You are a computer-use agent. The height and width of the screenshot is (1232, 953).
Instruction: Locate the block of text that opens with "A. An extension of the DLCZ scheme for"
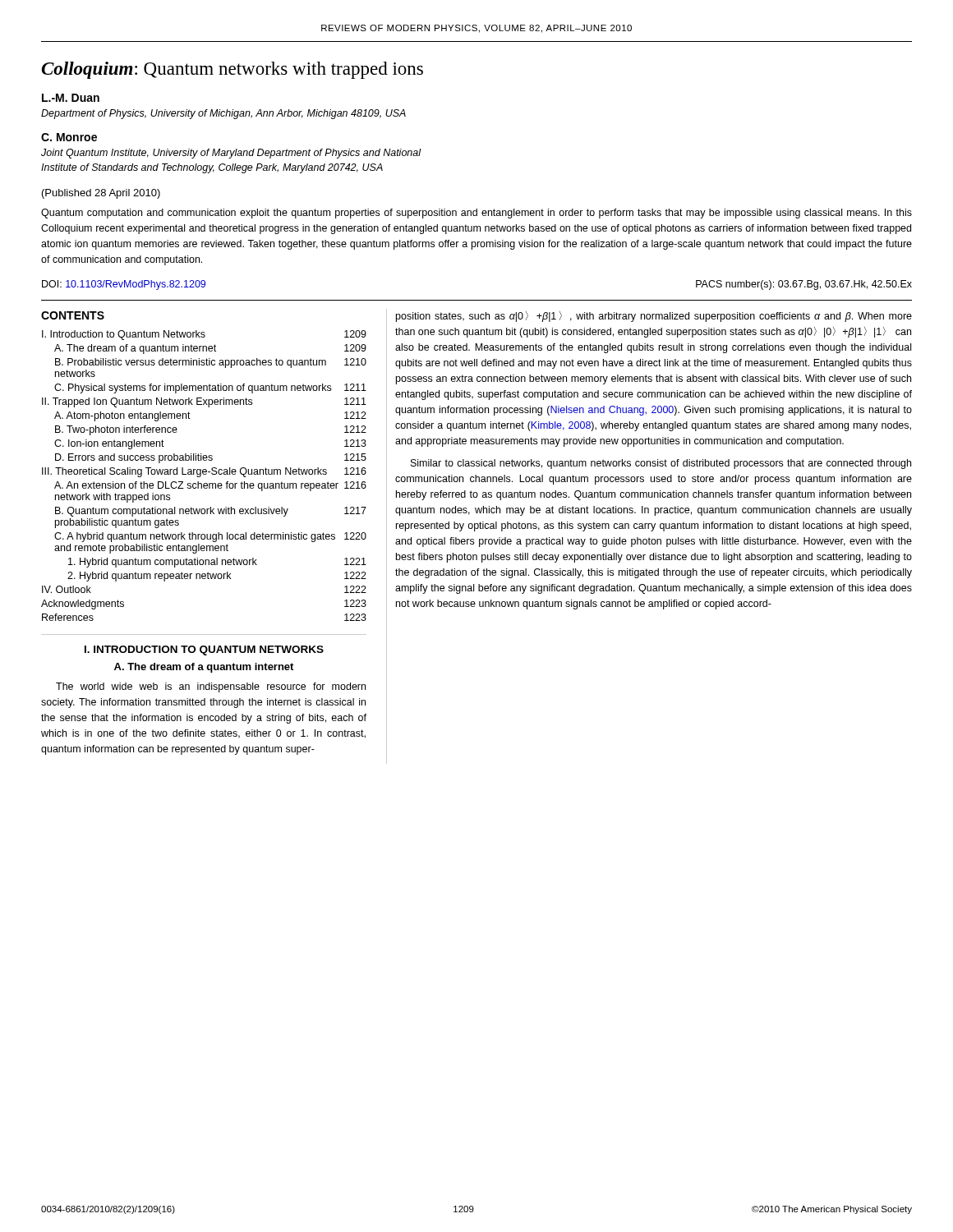point(204,491)
